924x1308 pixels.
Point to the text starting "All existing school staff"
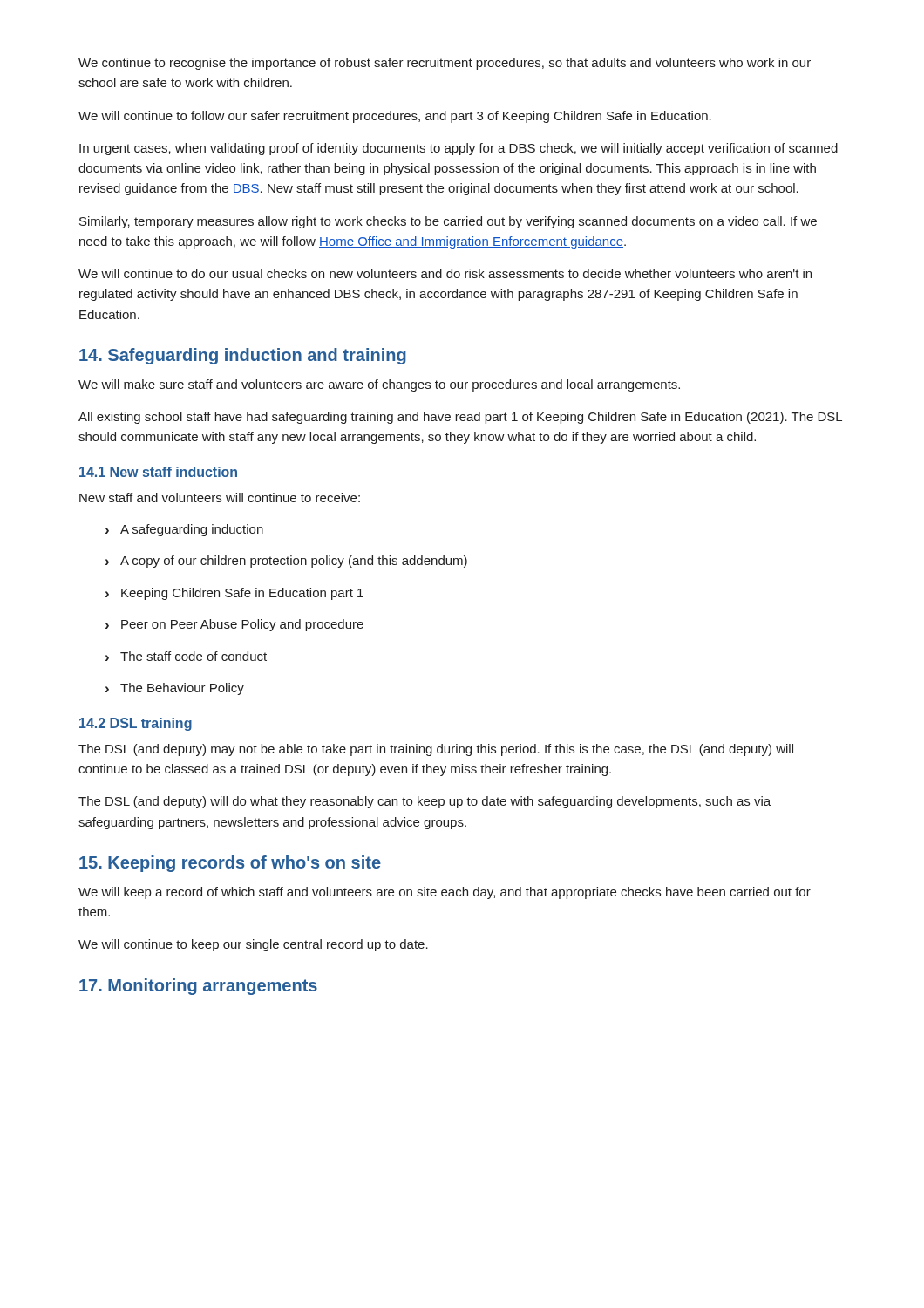[x=462, y=427]
